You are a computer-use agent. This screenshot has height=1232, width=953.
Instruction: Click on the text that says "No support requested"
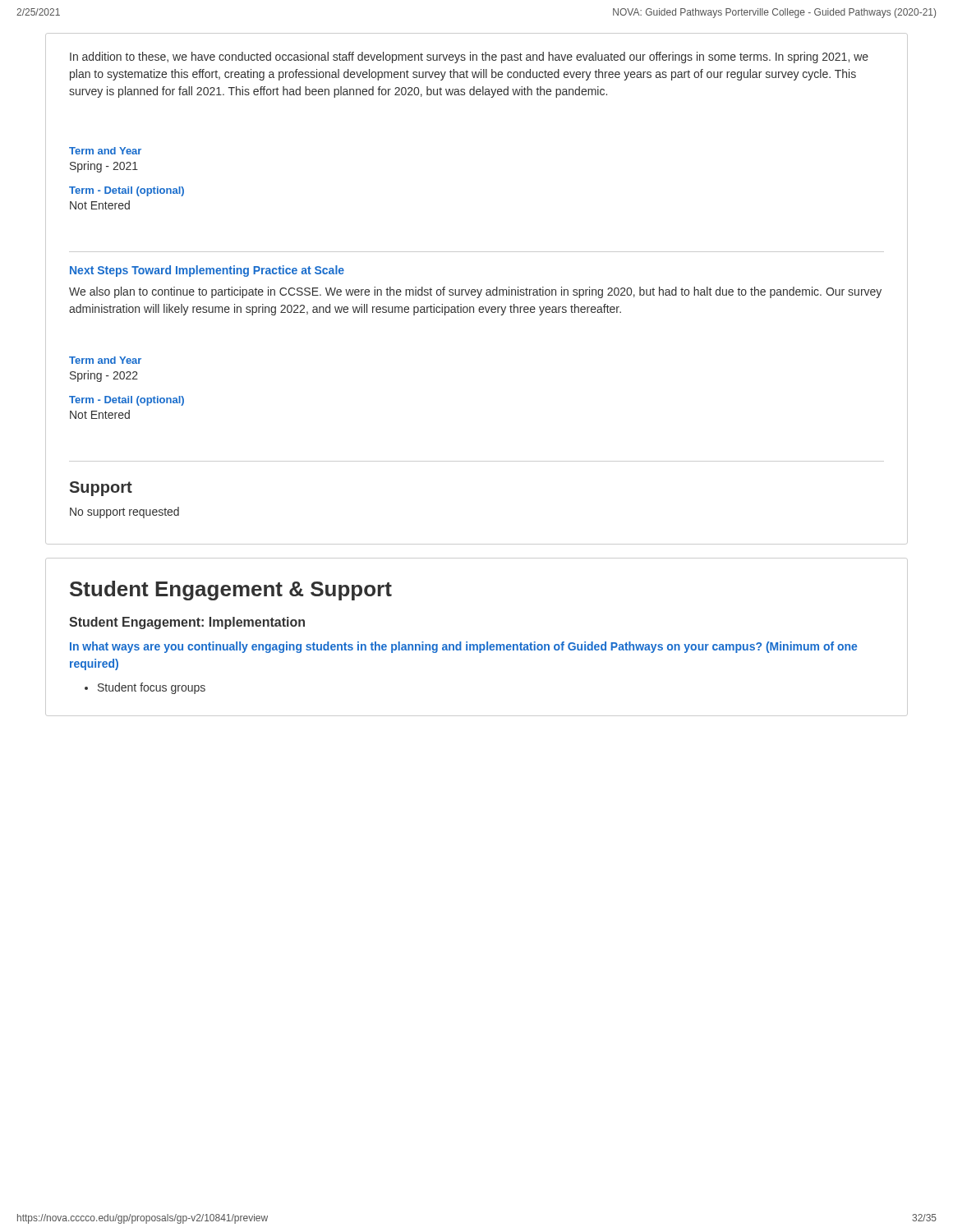pos(124,512)
